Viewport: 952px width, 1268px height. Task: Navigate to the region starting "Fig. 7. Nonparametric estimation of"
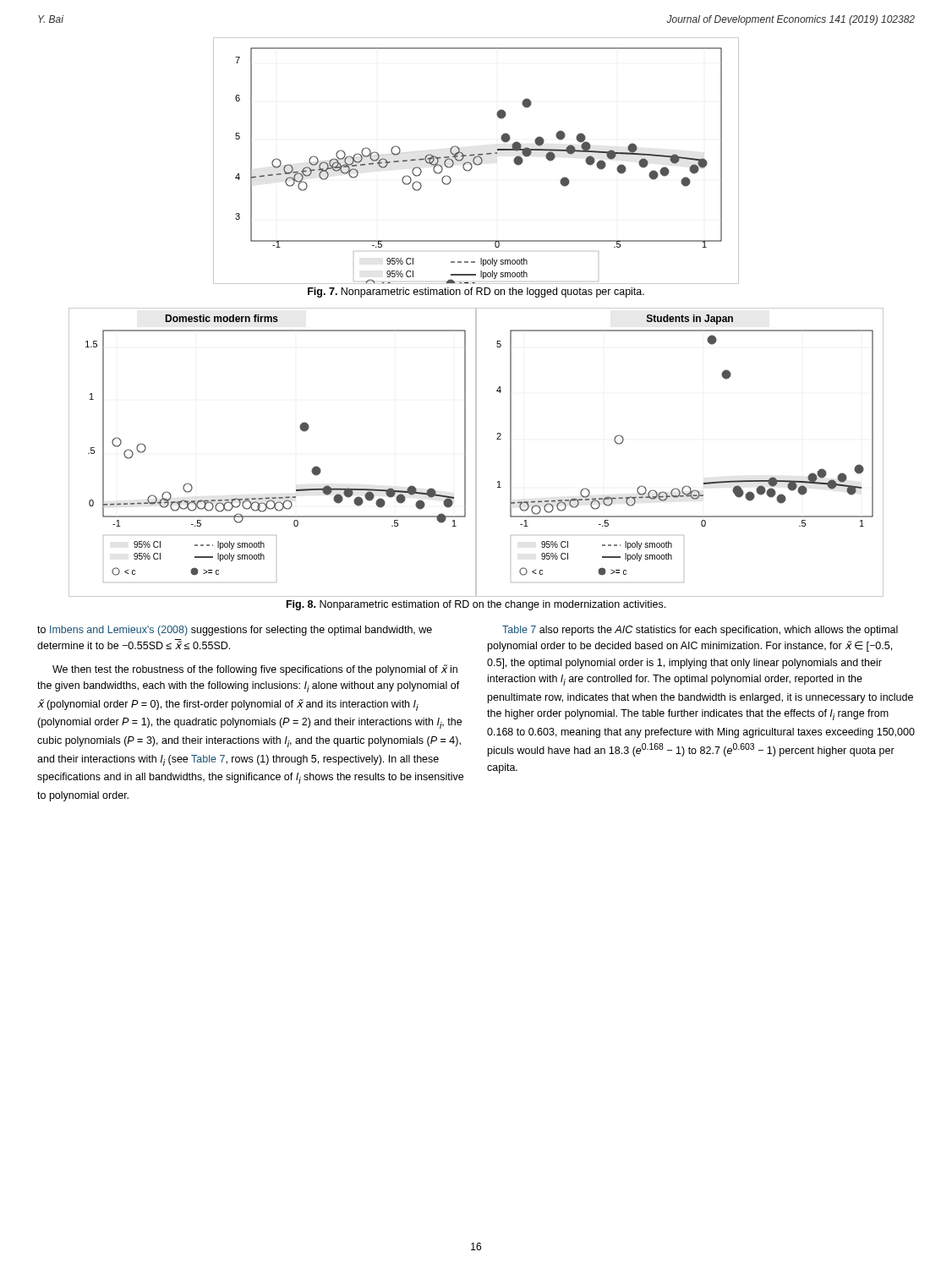pyautogui.click(x=476, y=292)
